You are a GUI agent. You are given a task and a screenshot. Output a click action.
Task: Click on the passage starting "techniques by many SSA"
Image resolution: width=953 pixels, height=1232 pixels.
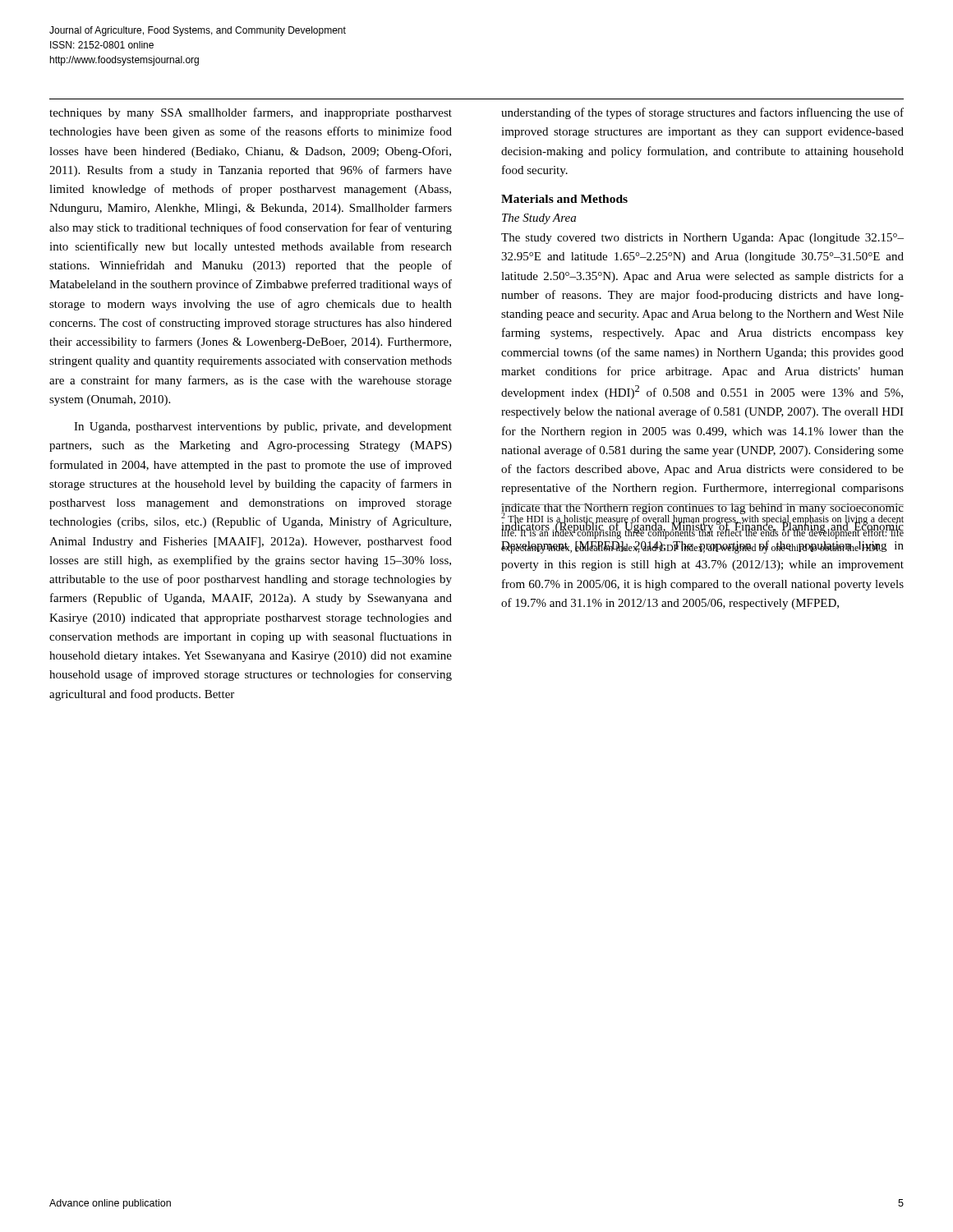pos(251,256)
